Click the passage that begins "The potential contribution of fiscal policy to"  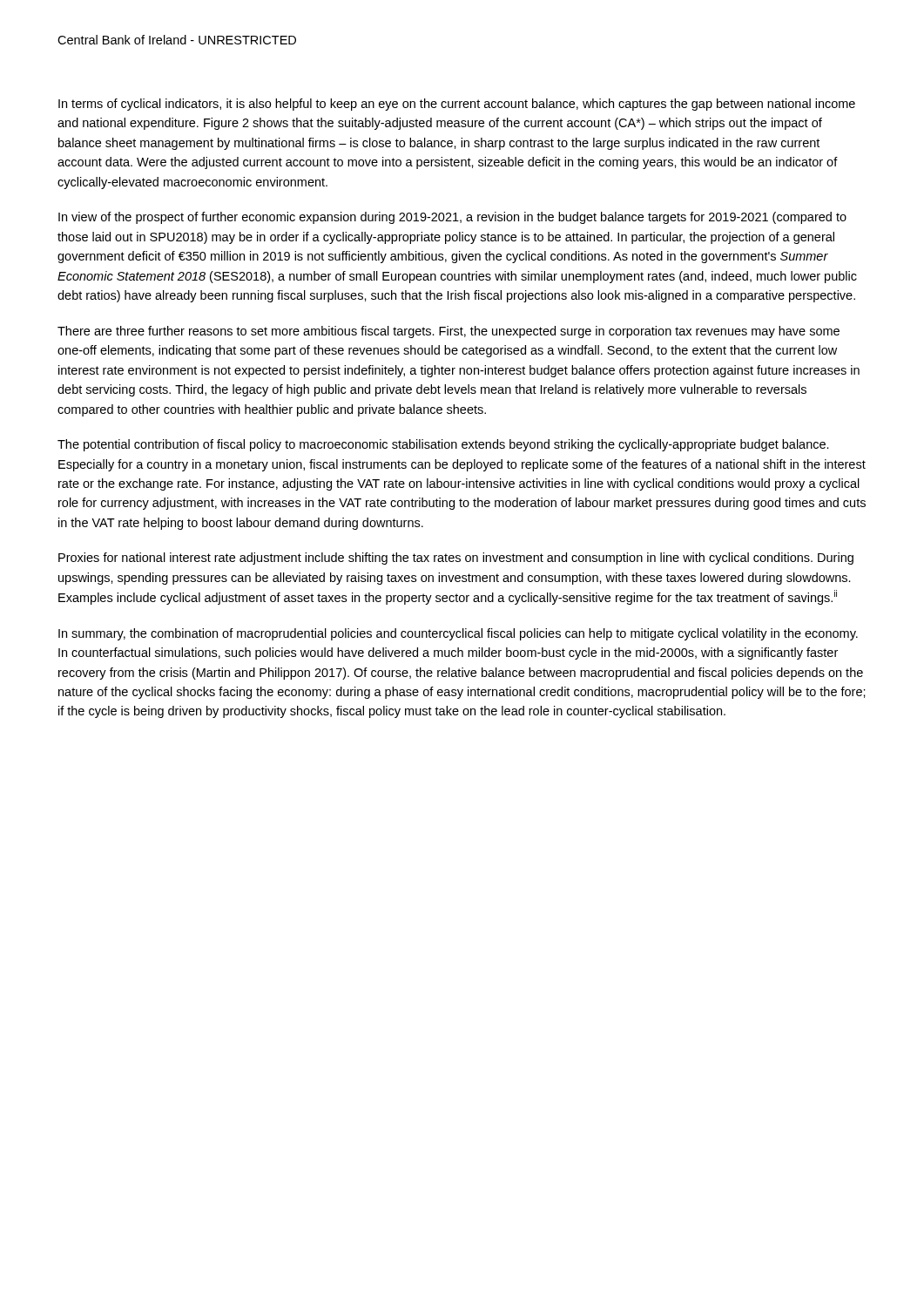462,484
